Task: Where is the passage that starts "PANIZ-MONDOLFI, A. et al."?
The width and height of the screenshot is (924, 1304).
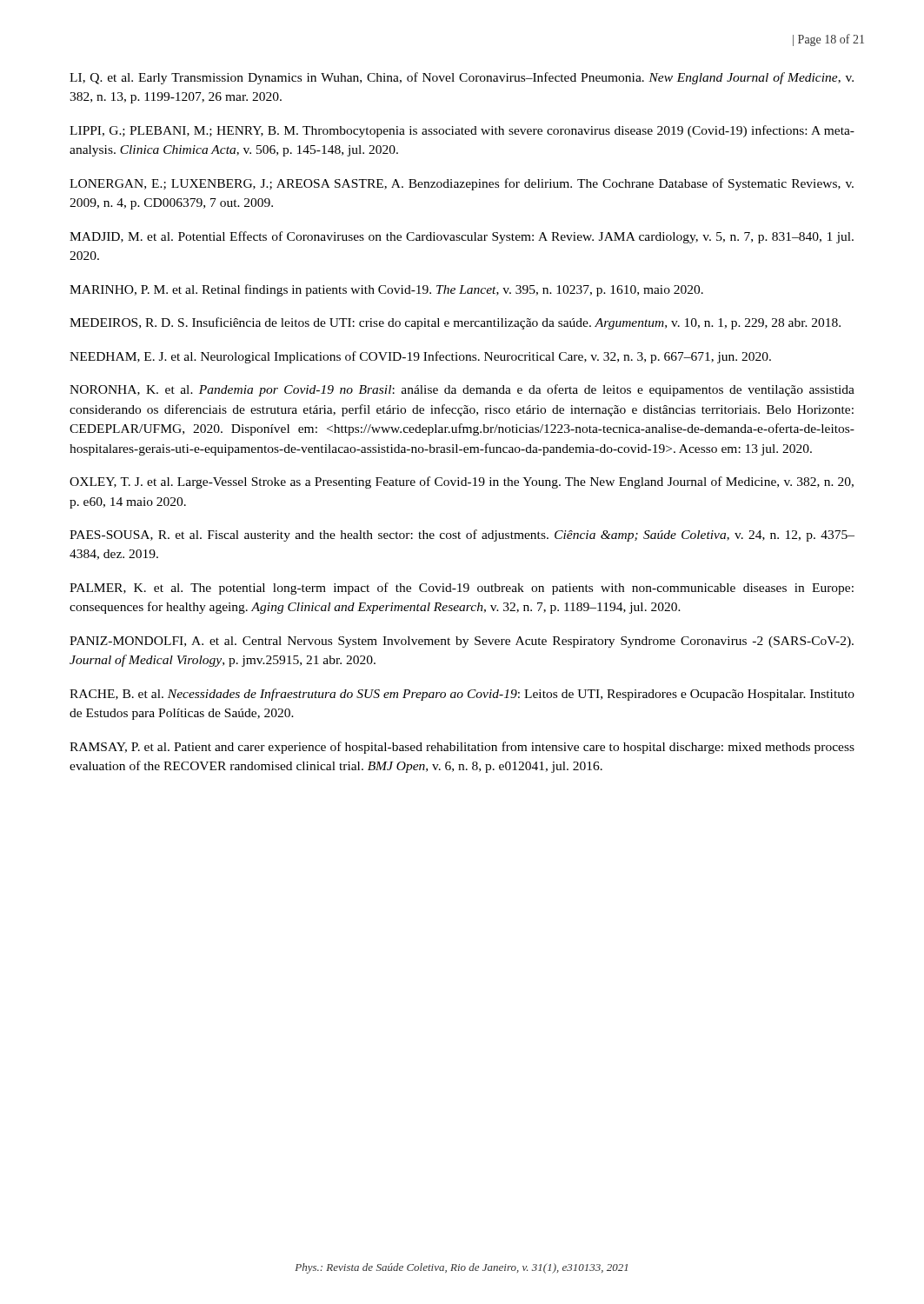Action: click(x=462, y=650)
